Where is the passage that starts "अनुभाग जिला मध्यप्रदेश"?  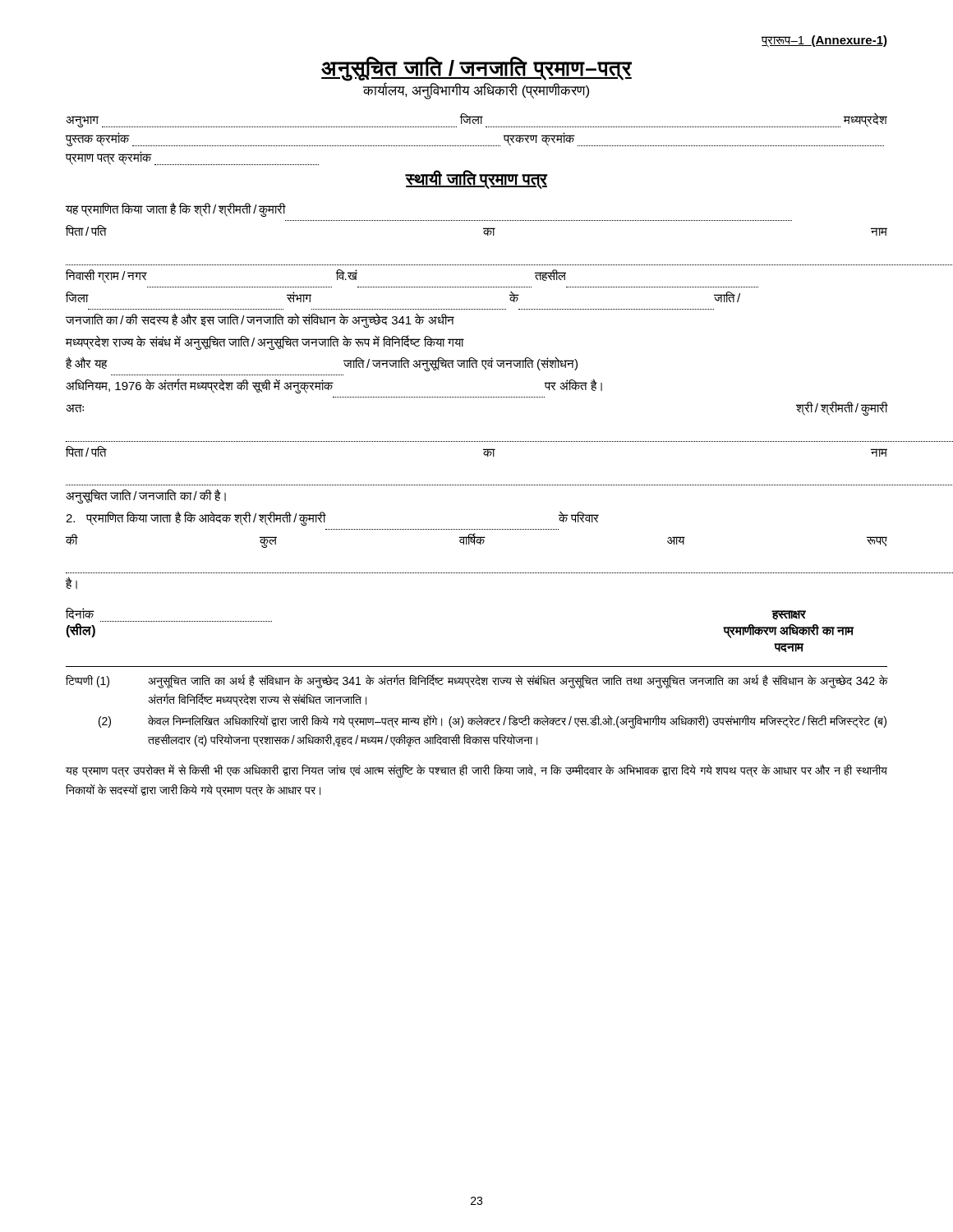point(476,139)
